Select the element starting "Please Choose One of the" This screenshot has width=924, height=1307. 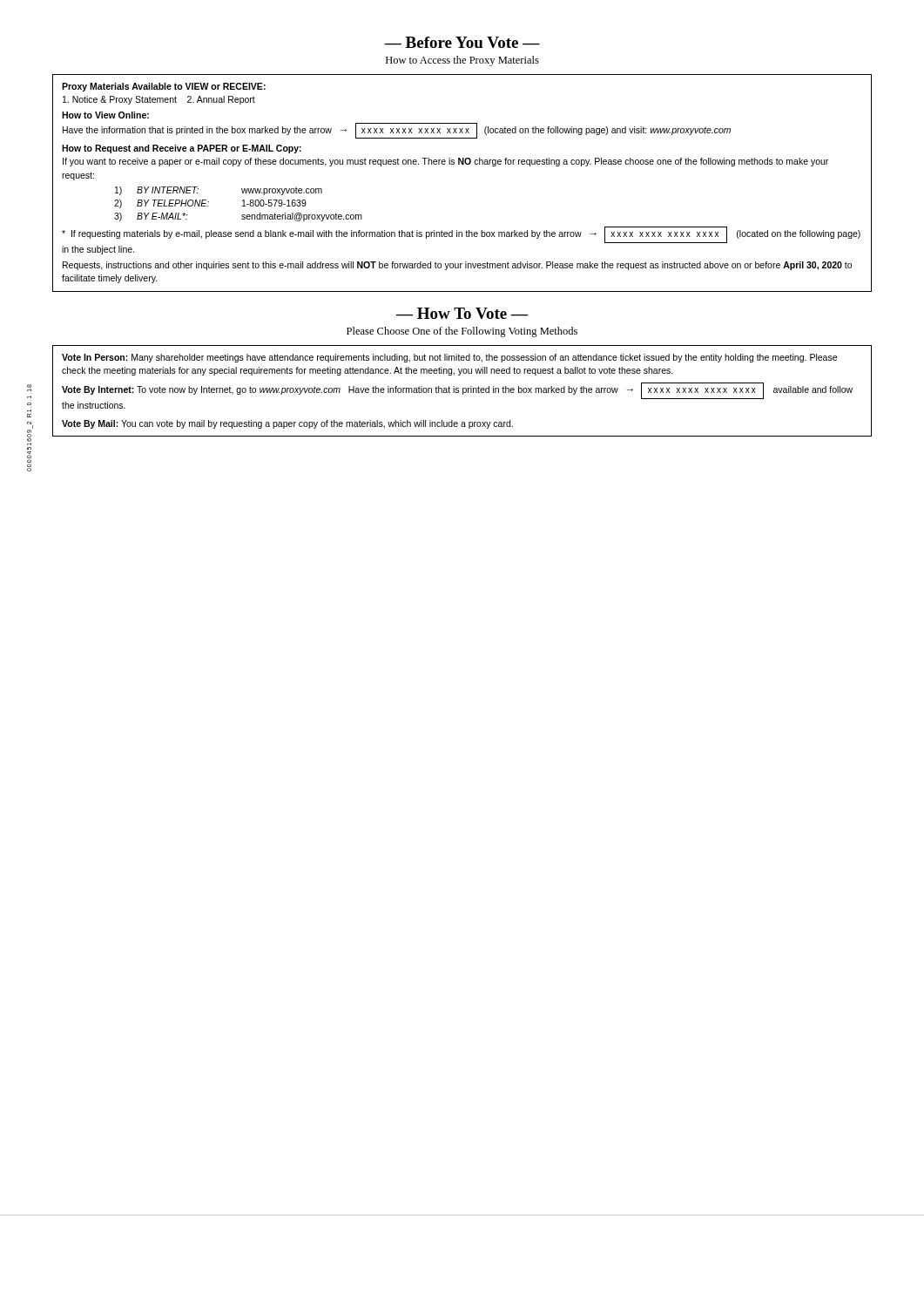[462, 331]
